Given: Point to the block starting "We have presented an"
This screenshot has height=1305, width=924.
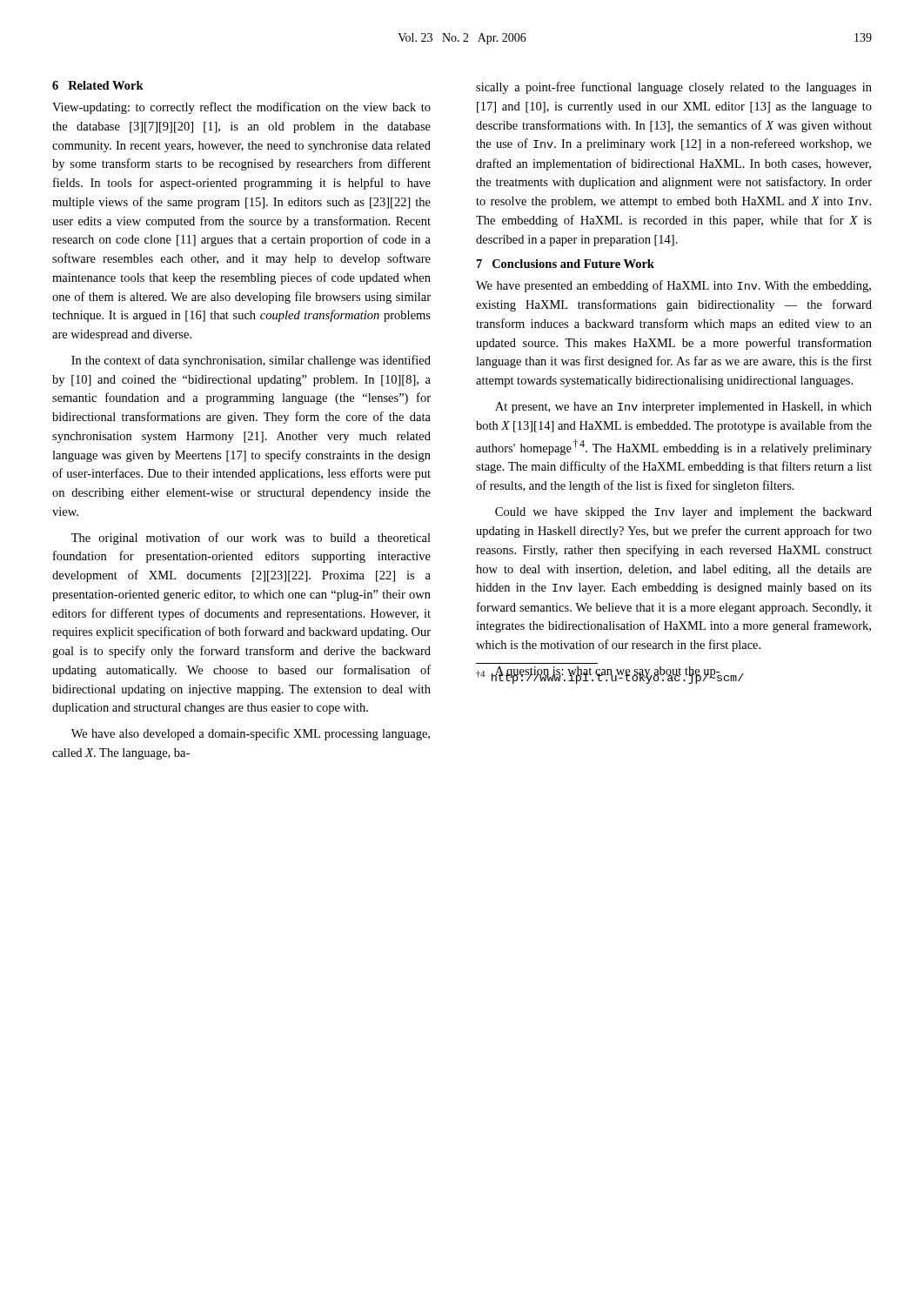Looking at the screenshot, I should [674, 333].
